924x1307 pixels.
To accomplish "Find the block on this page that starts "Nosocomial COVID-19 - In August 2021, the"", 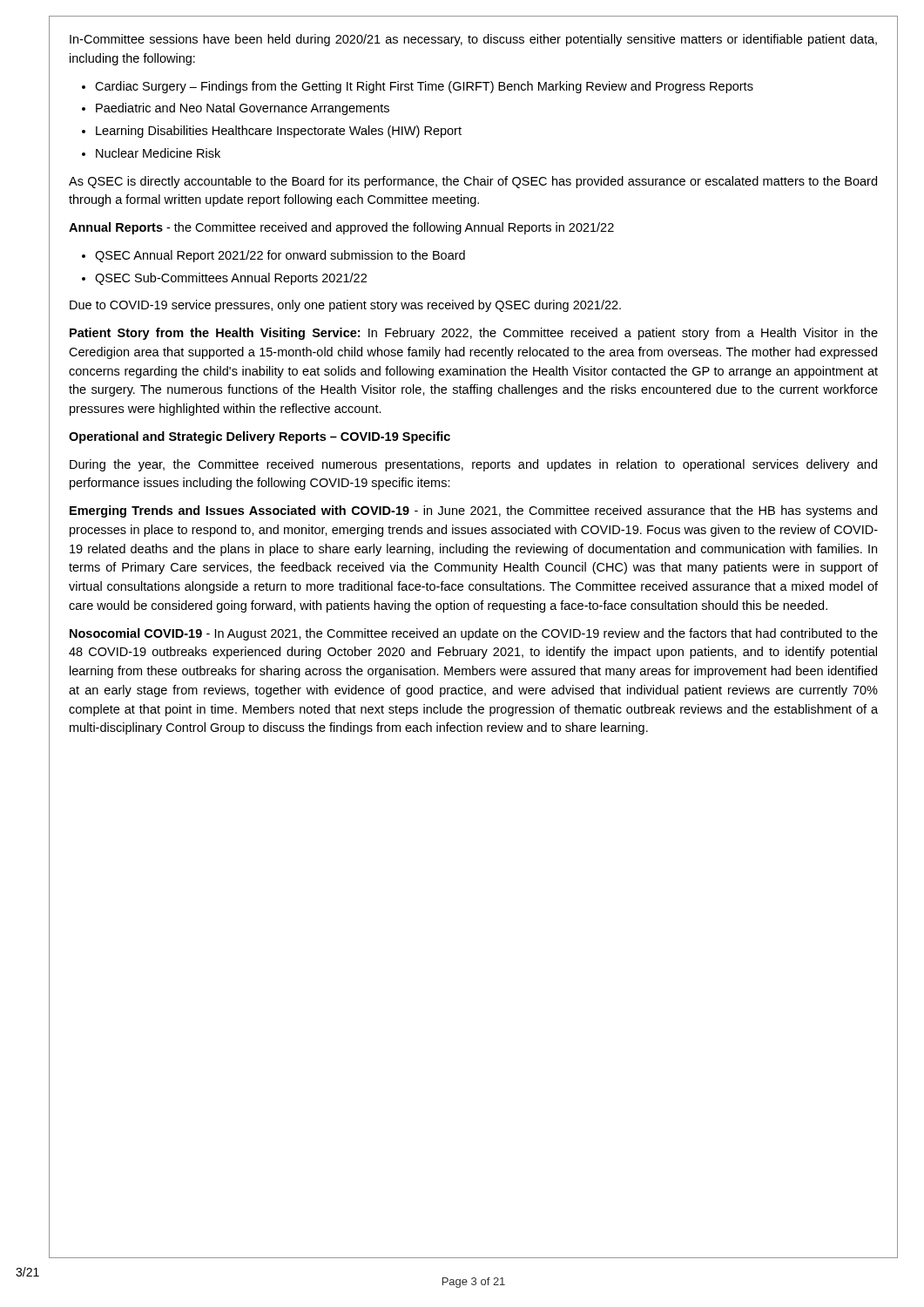I will pos(473,681).
